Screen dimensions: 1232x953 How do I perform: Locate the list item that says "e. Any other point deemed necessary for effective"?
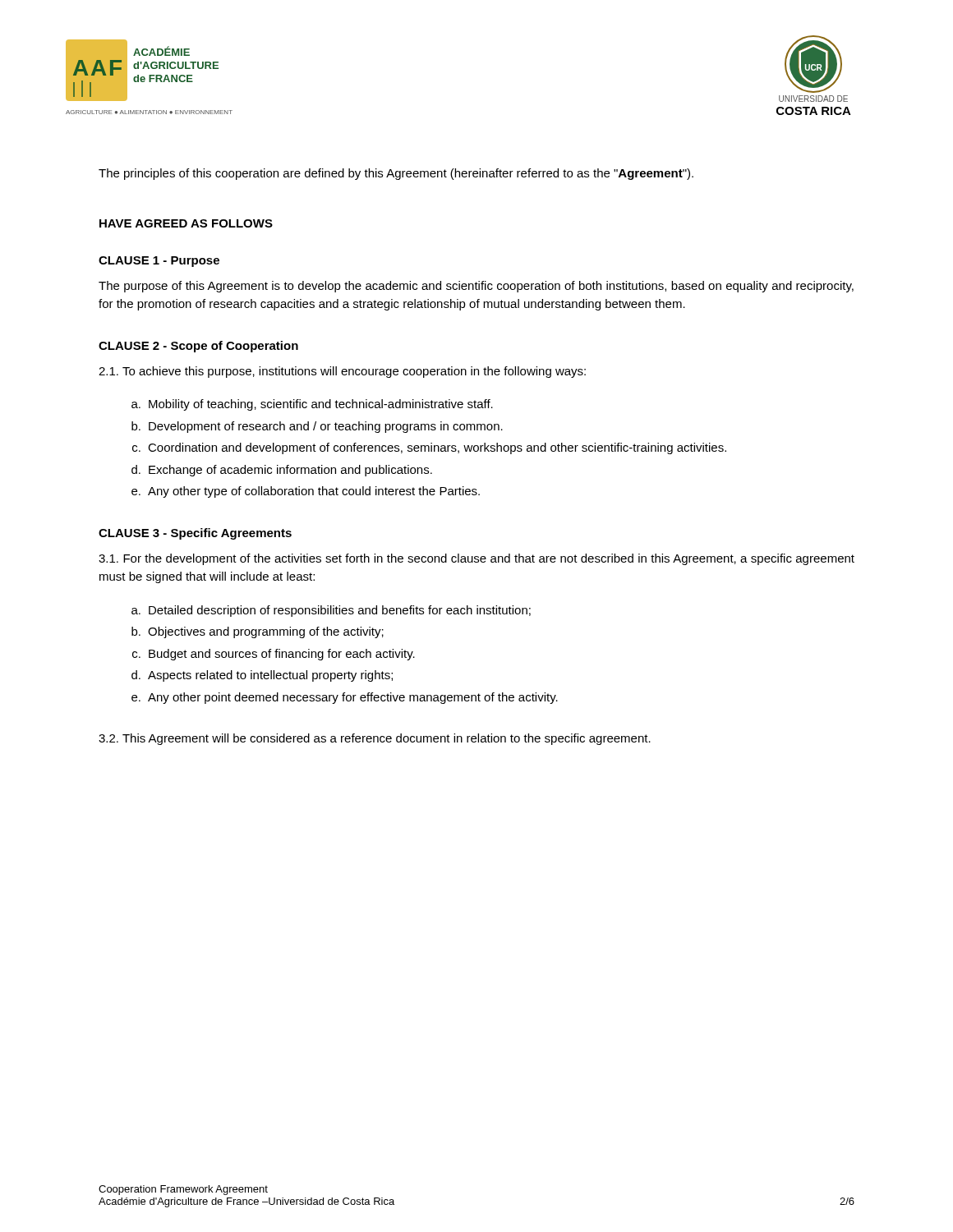click(x=341, y=697)
